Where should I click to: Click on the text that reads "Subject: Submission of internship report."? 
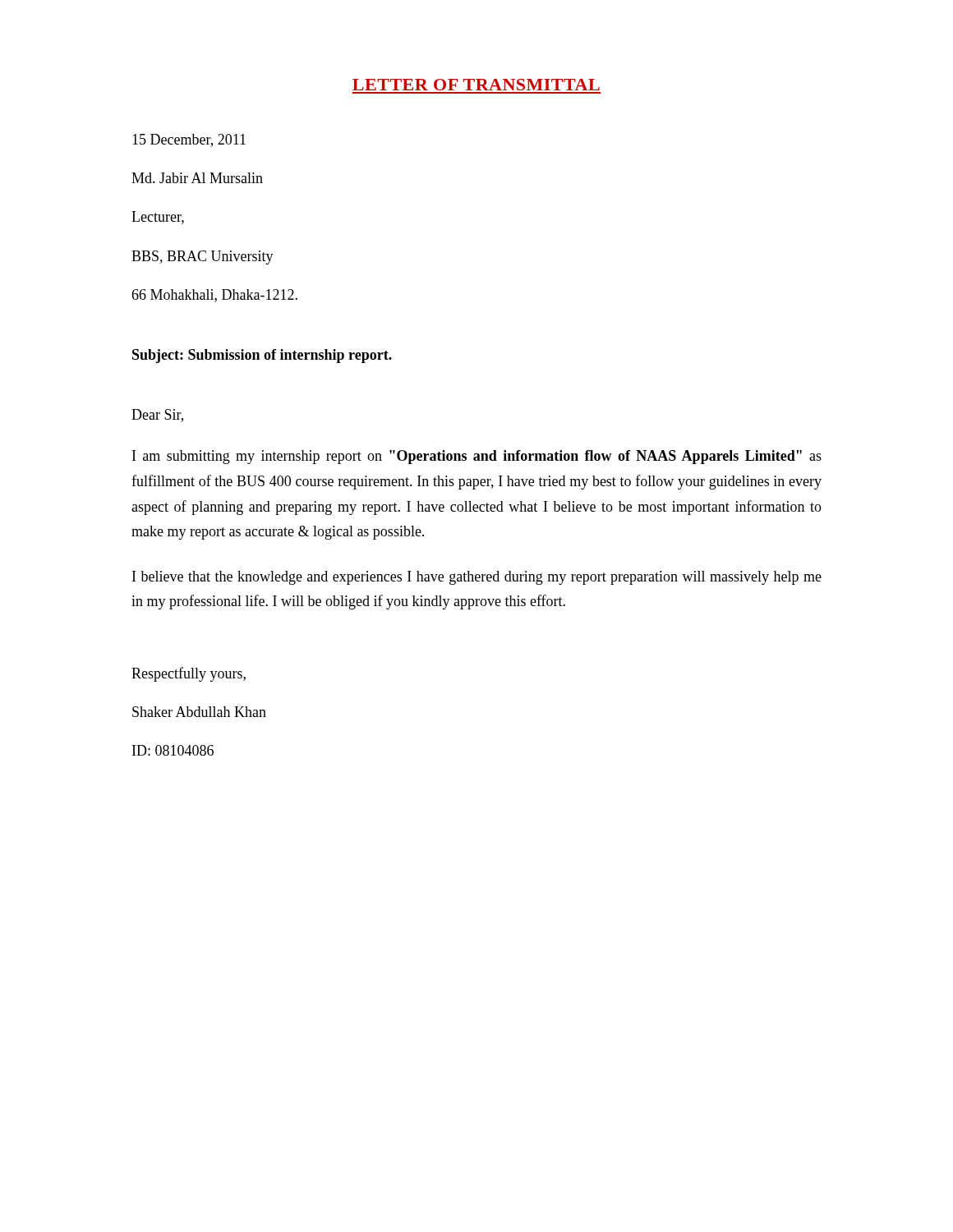tap(262, 355)
